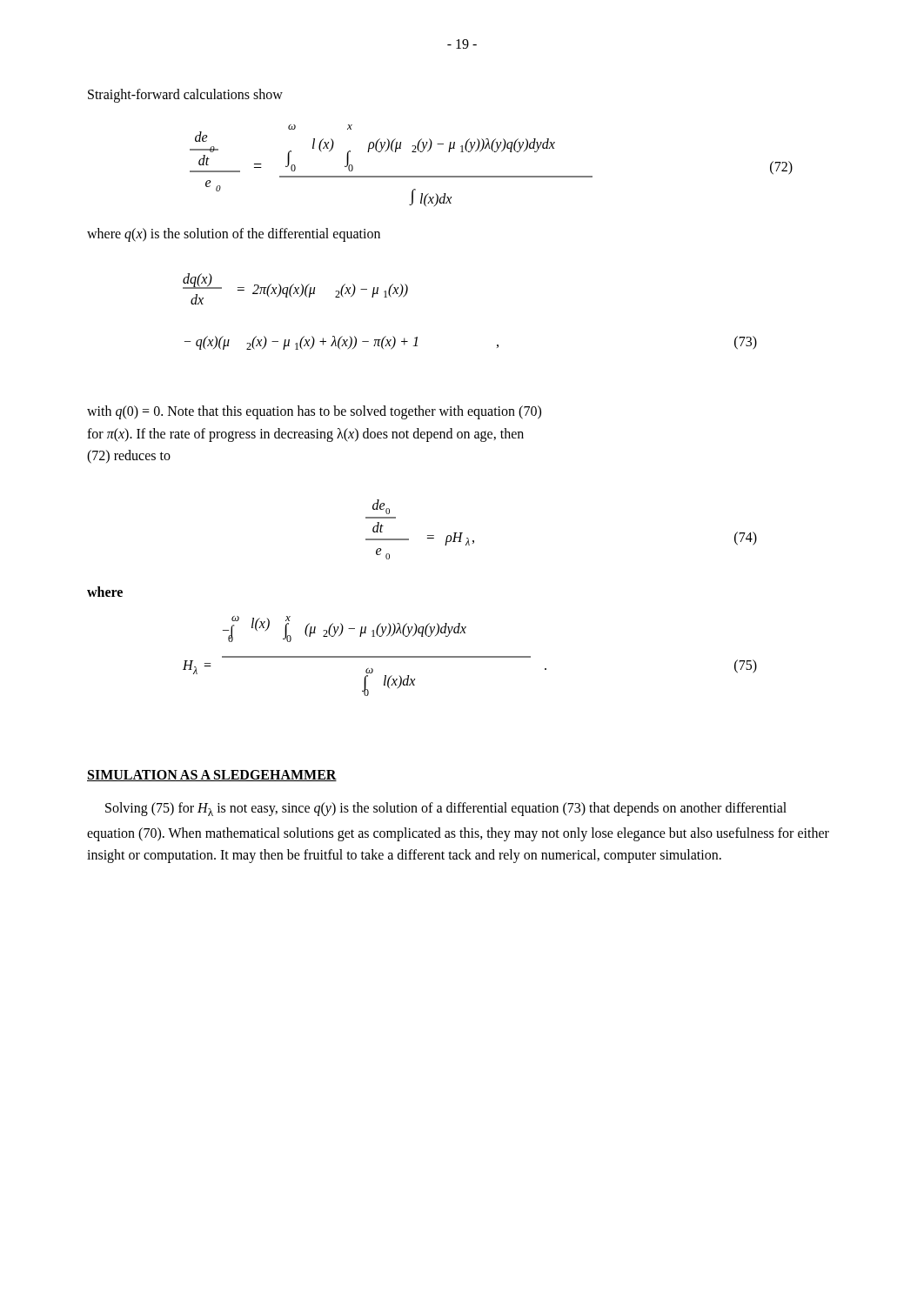This screenshot has height=1305, width=924.
Task: Locate the block of text that opens with "with q(0) = 0. Note that this"
Action: [314, 433]
